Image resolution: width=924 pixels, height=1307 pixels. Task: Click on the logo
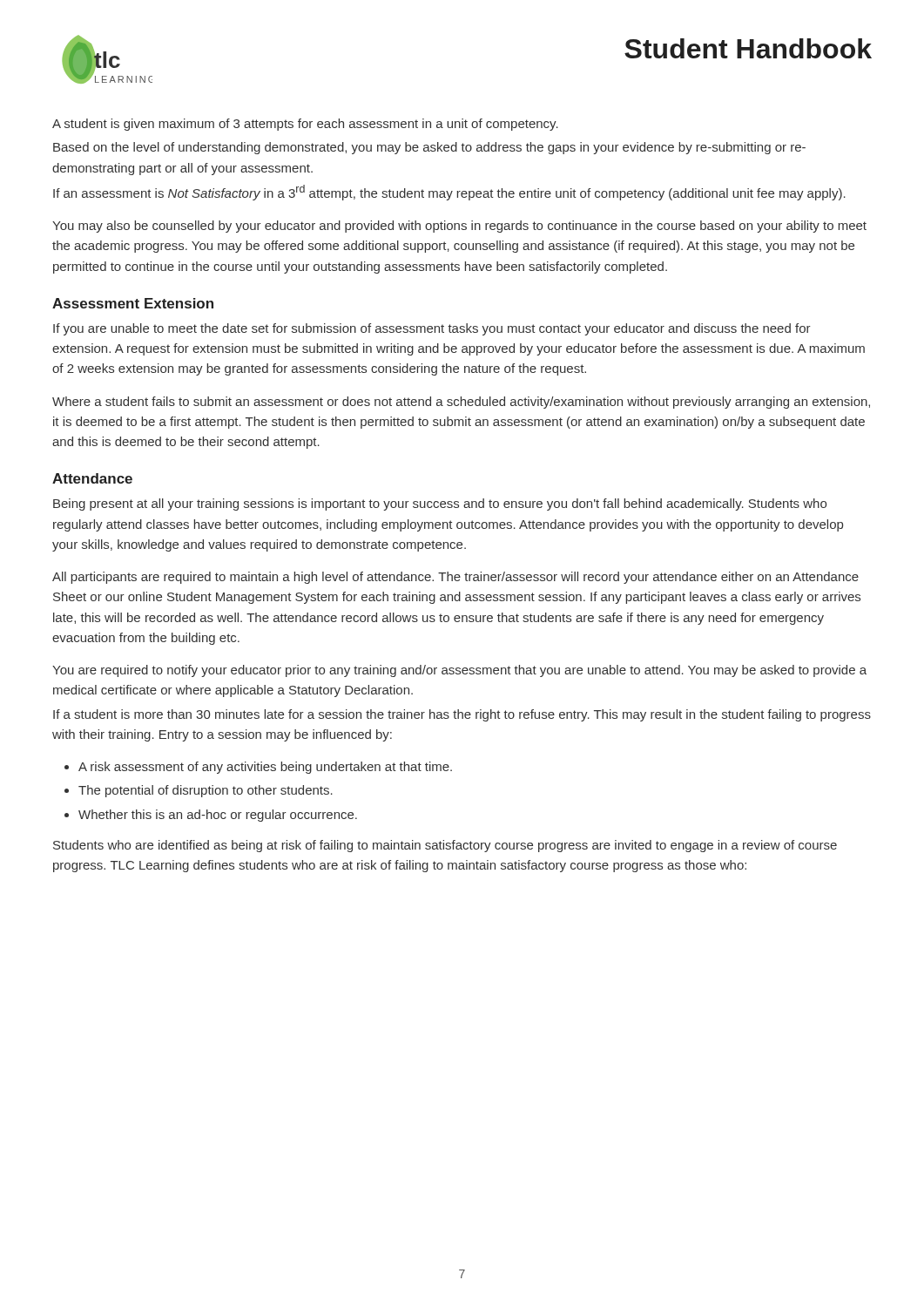pos(105,61)
